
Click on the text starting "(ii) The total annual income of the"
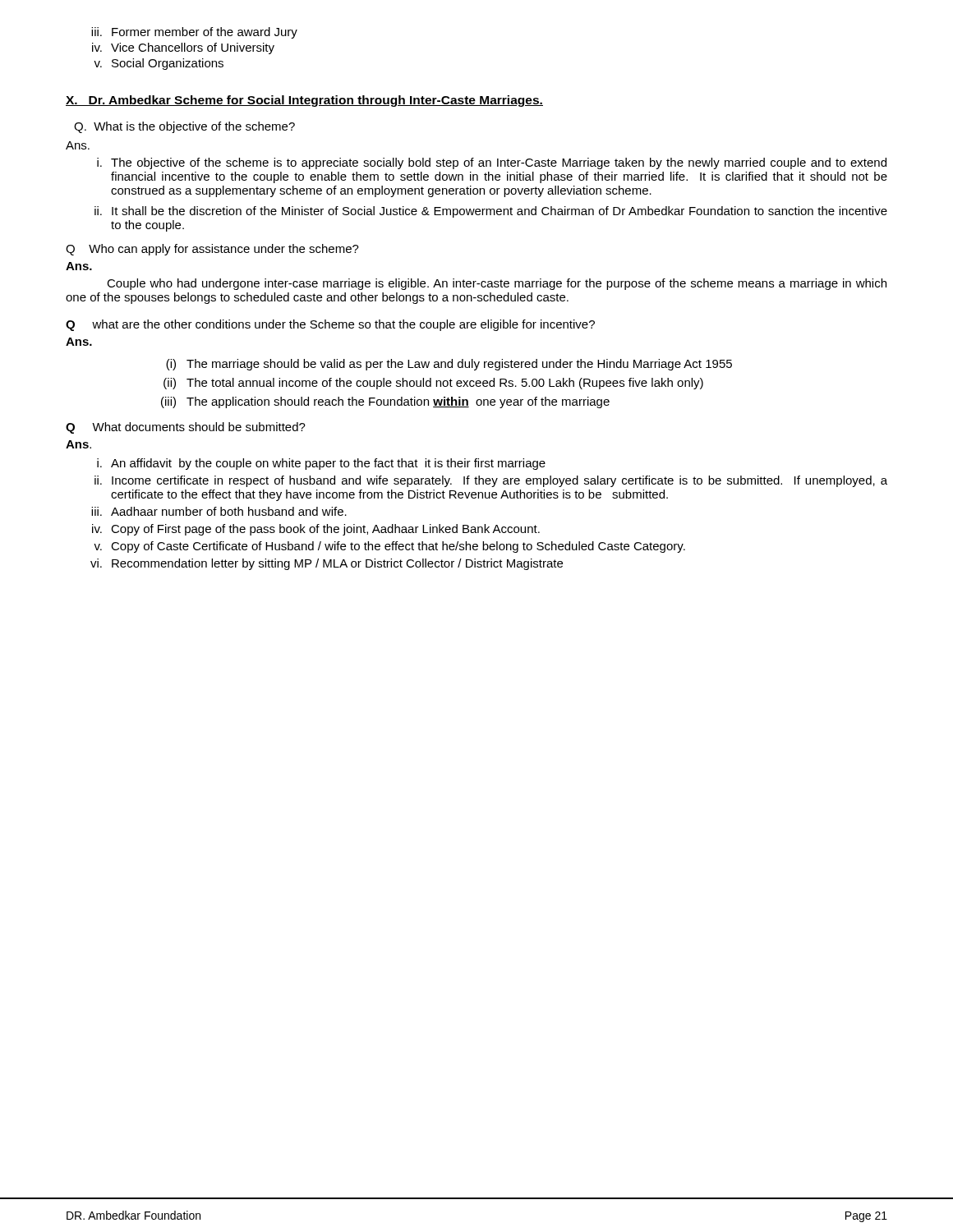tap(501, 382)
